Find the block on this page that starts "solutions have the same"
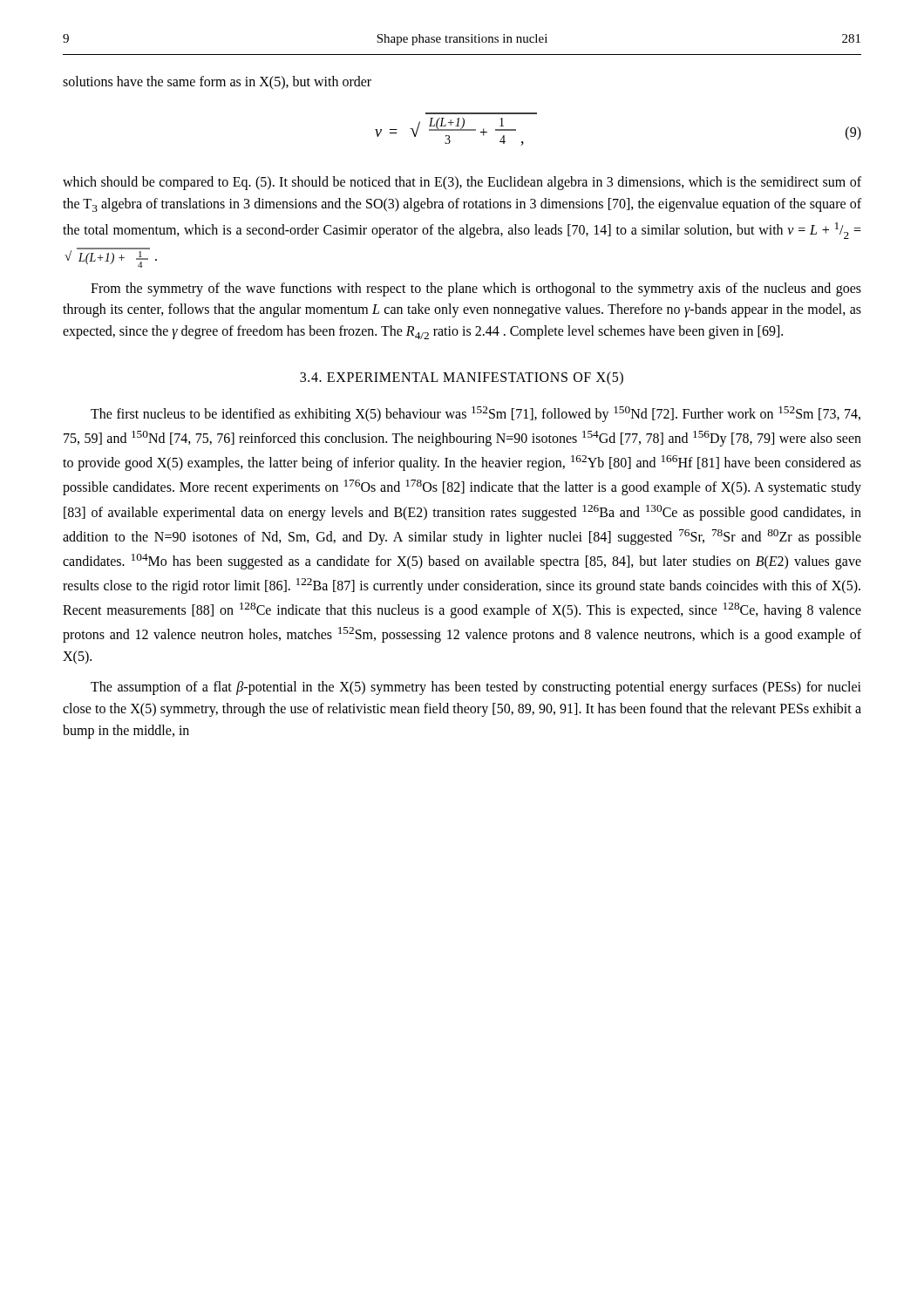 (x=217, y=82)
